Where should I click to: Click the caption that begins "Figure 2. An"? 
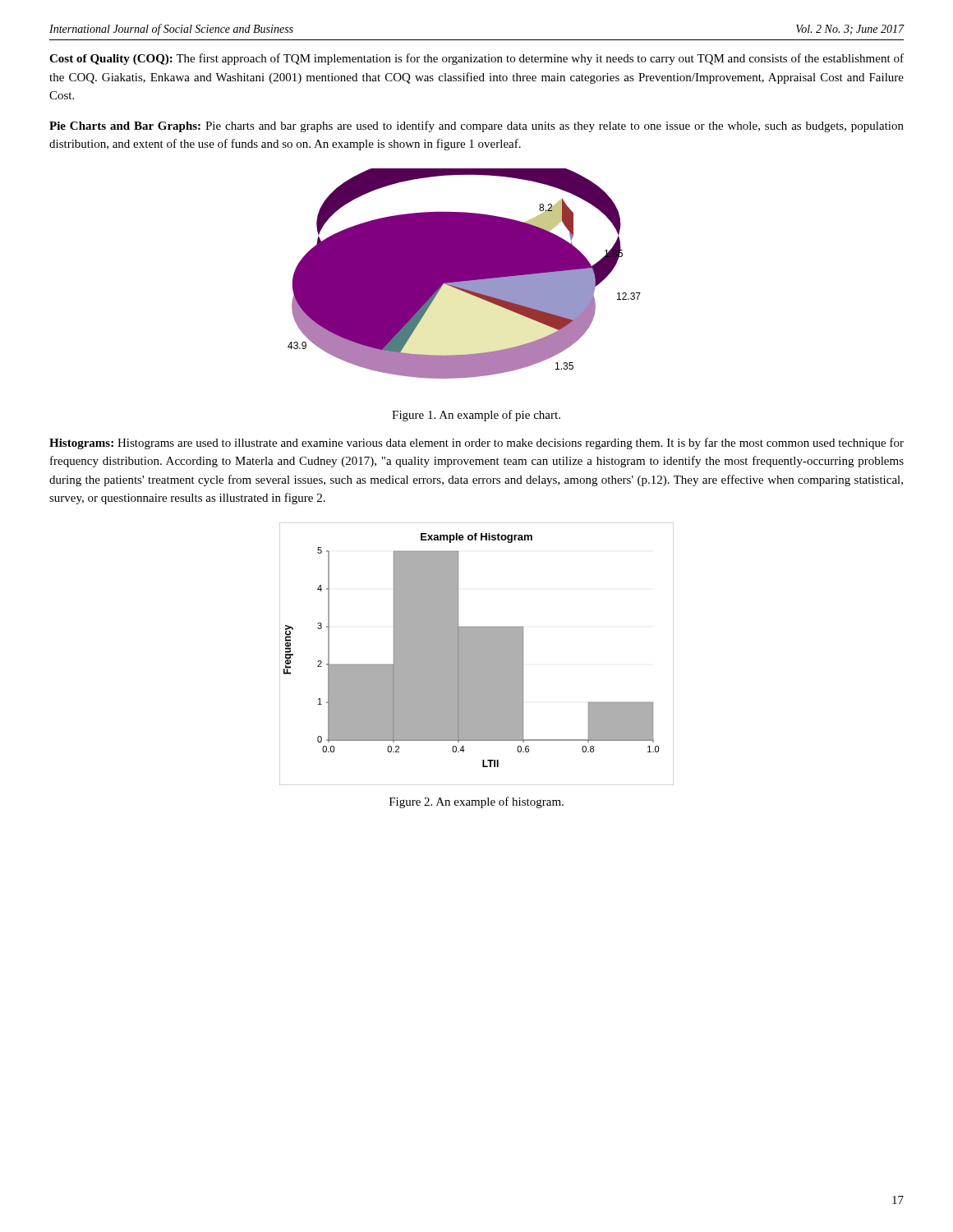click(x=476, y=801)
